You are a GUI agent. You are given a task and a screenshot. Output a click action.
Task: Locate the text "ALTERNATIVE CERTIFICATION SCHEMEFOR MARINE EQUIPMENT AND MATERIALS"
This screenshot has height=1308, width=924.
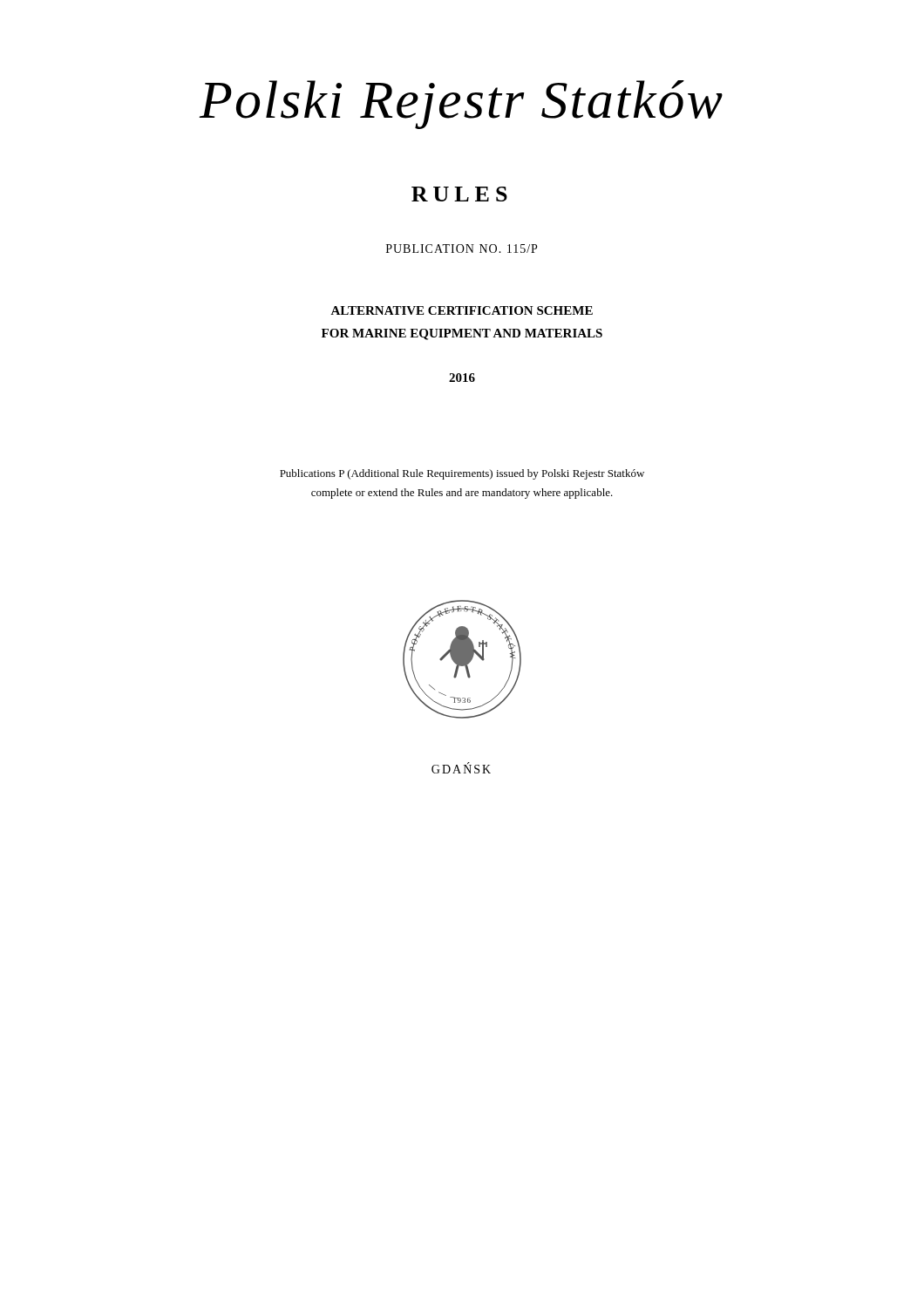[462, 322]
